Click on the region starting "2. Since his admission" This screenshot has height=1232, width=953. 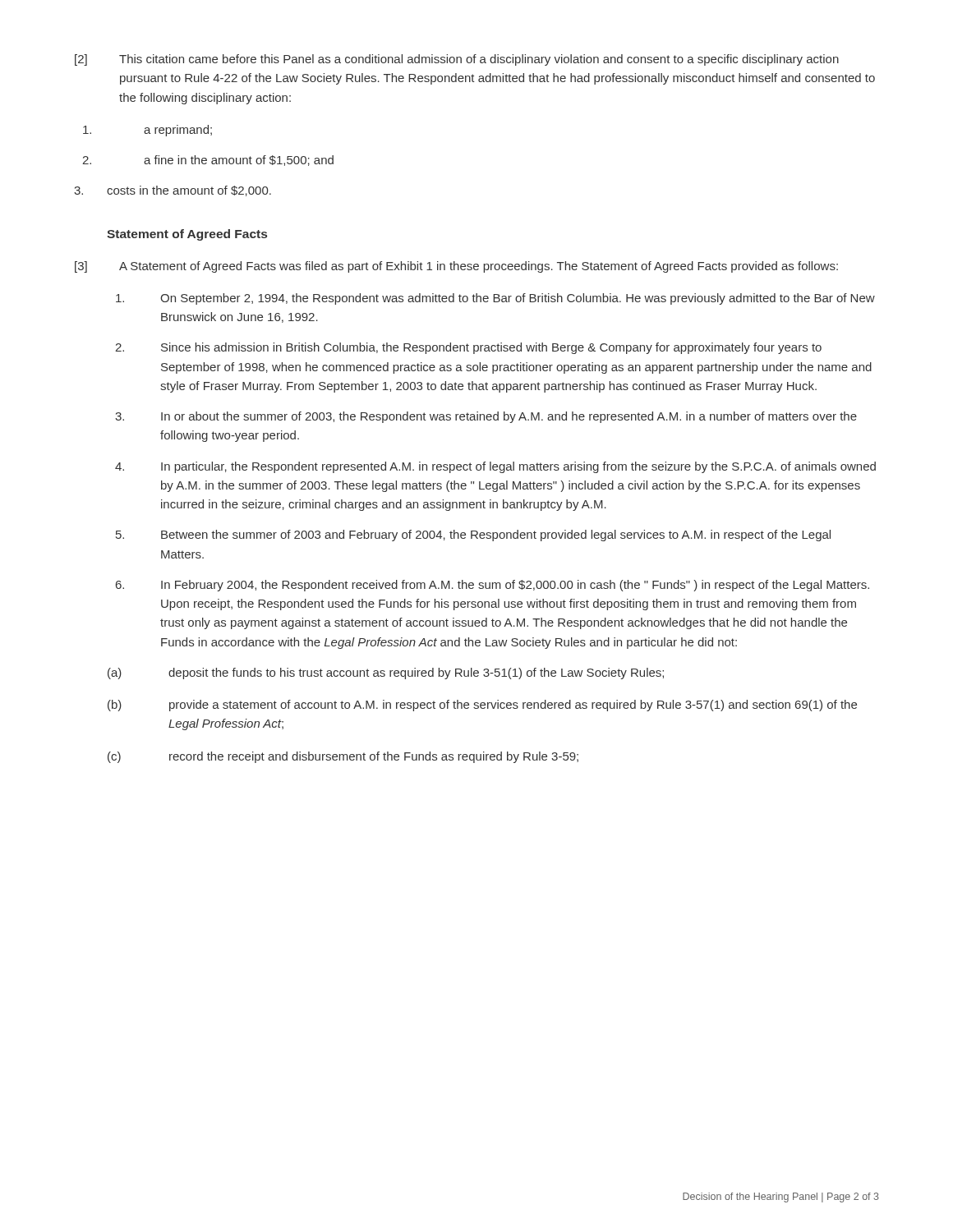[x=493, y=366]
